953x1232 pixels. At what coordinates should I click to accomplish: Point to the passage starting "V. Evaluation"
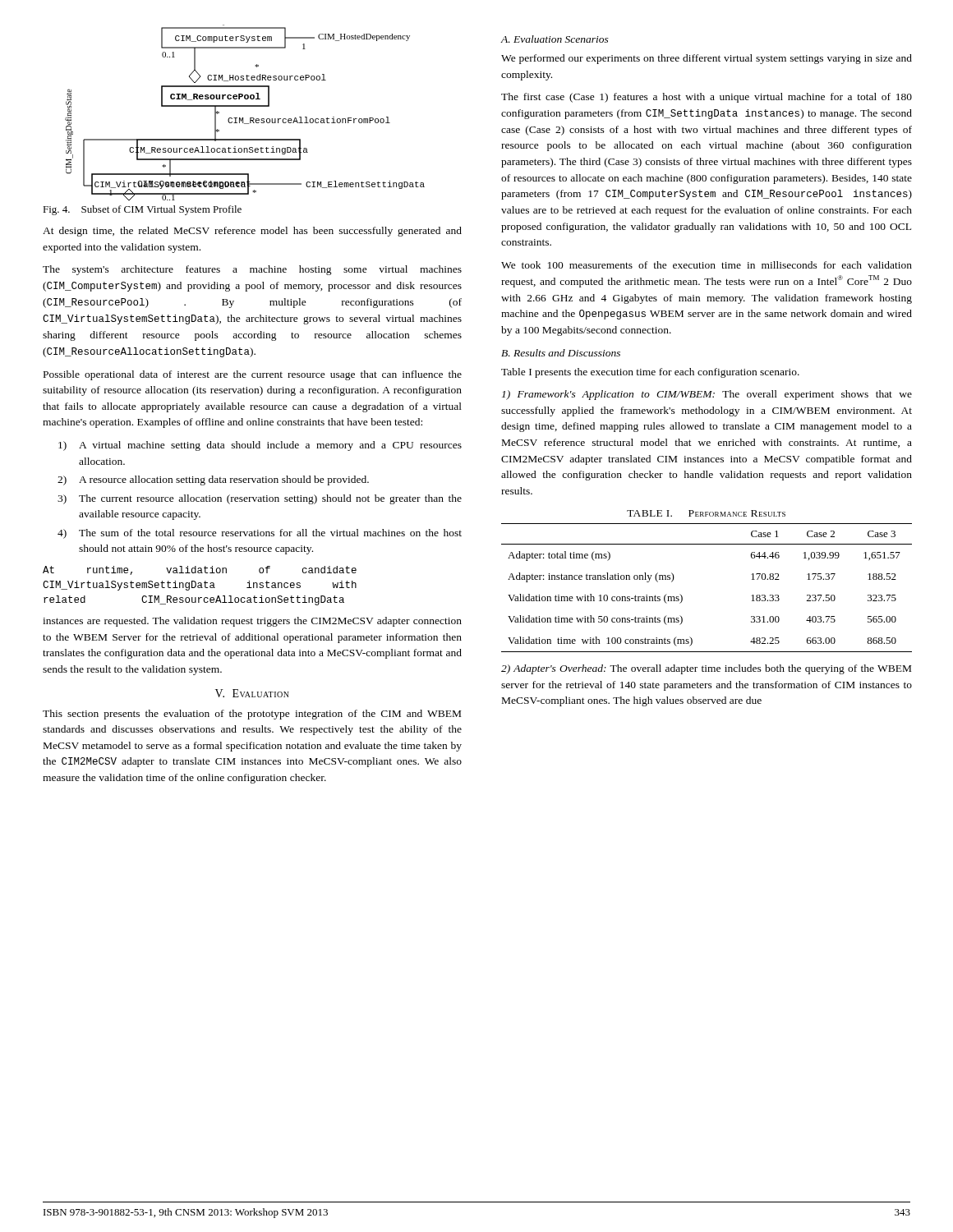(252, 693)
